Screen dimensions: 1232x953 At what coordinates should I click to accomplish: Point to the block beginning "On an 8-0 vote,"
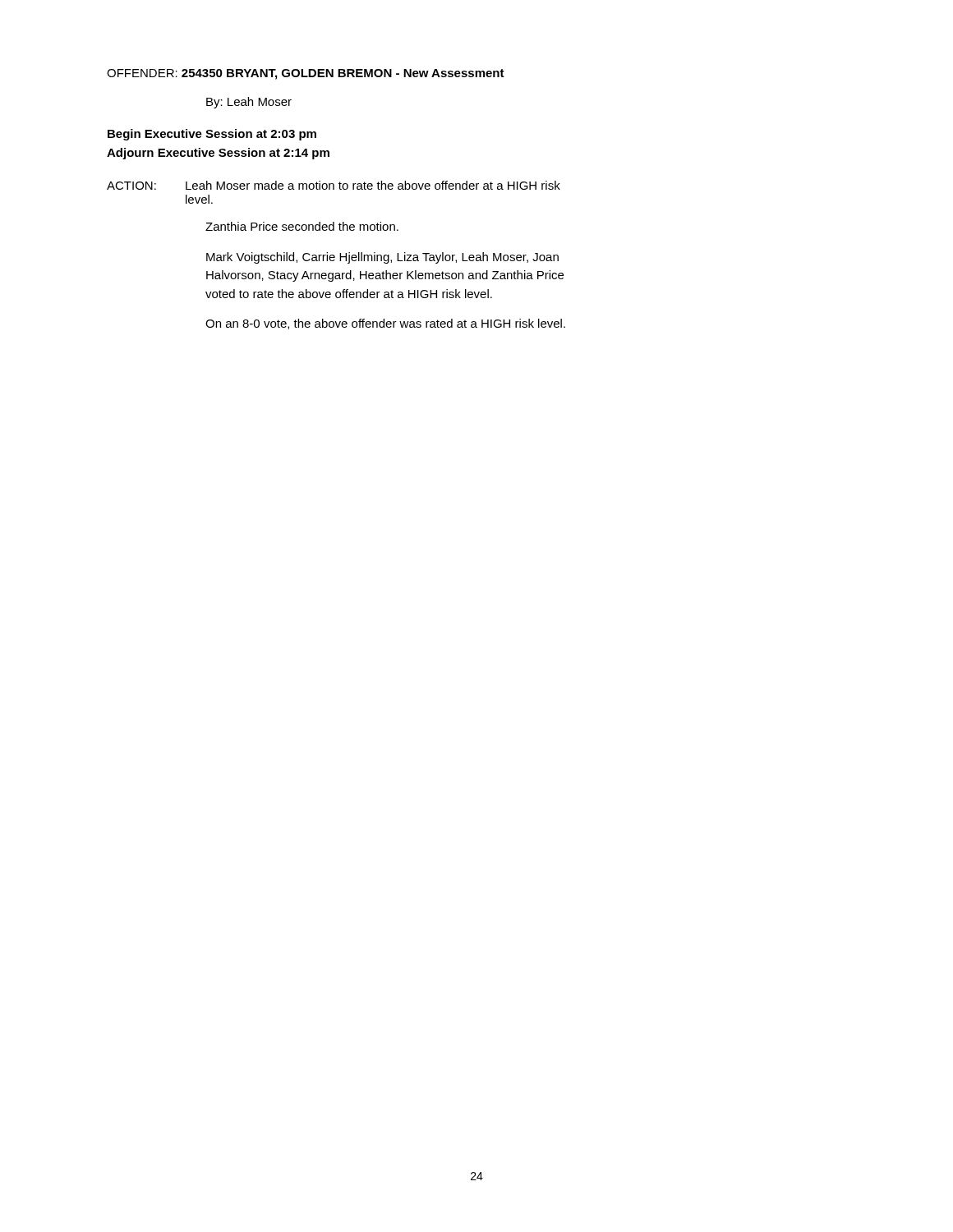pyautogui.click(x=386, y=323)
